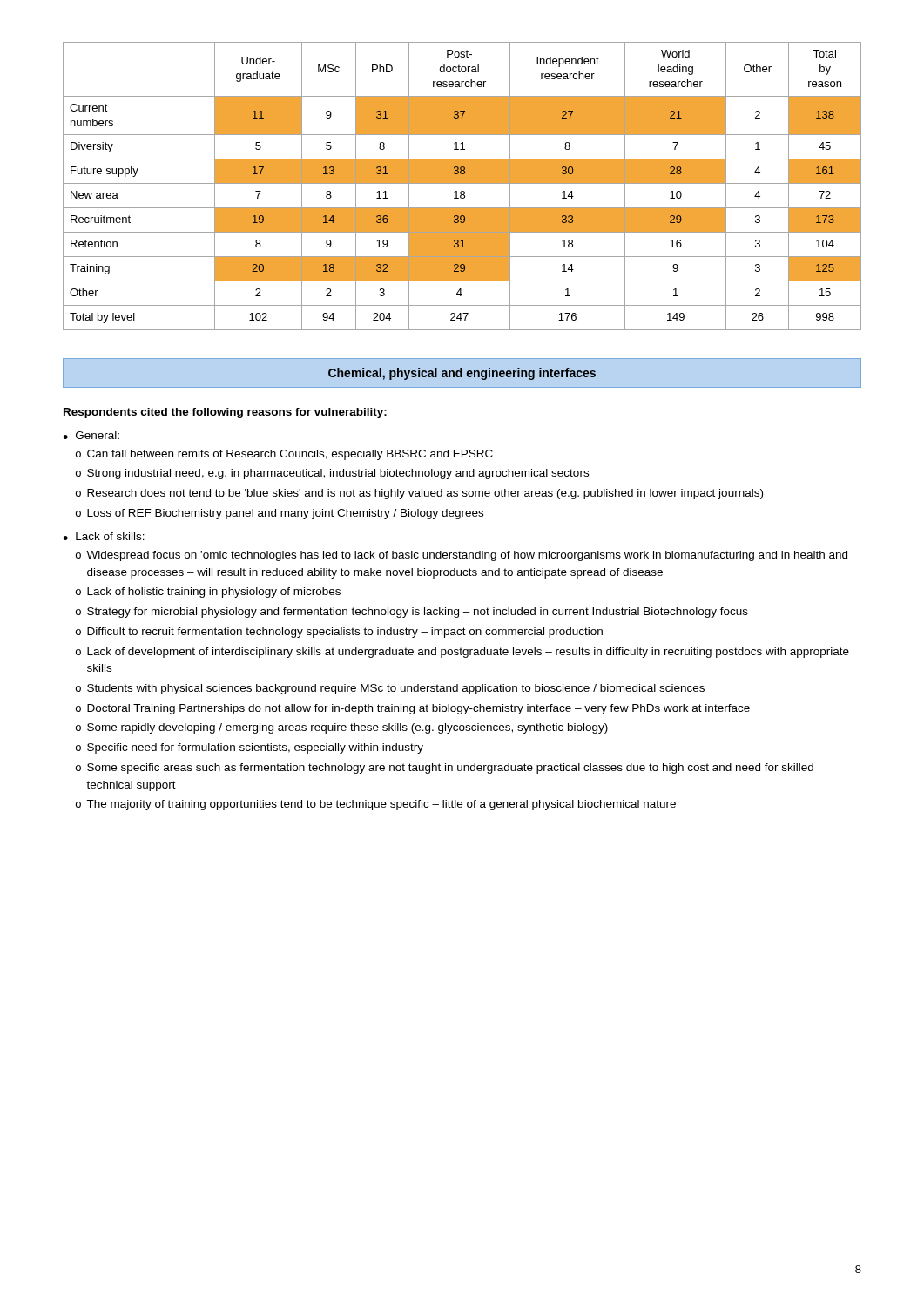
Task: Click on the region starting "• Lack of skills: o Widespread focus on"
Action: click(462, 673)
